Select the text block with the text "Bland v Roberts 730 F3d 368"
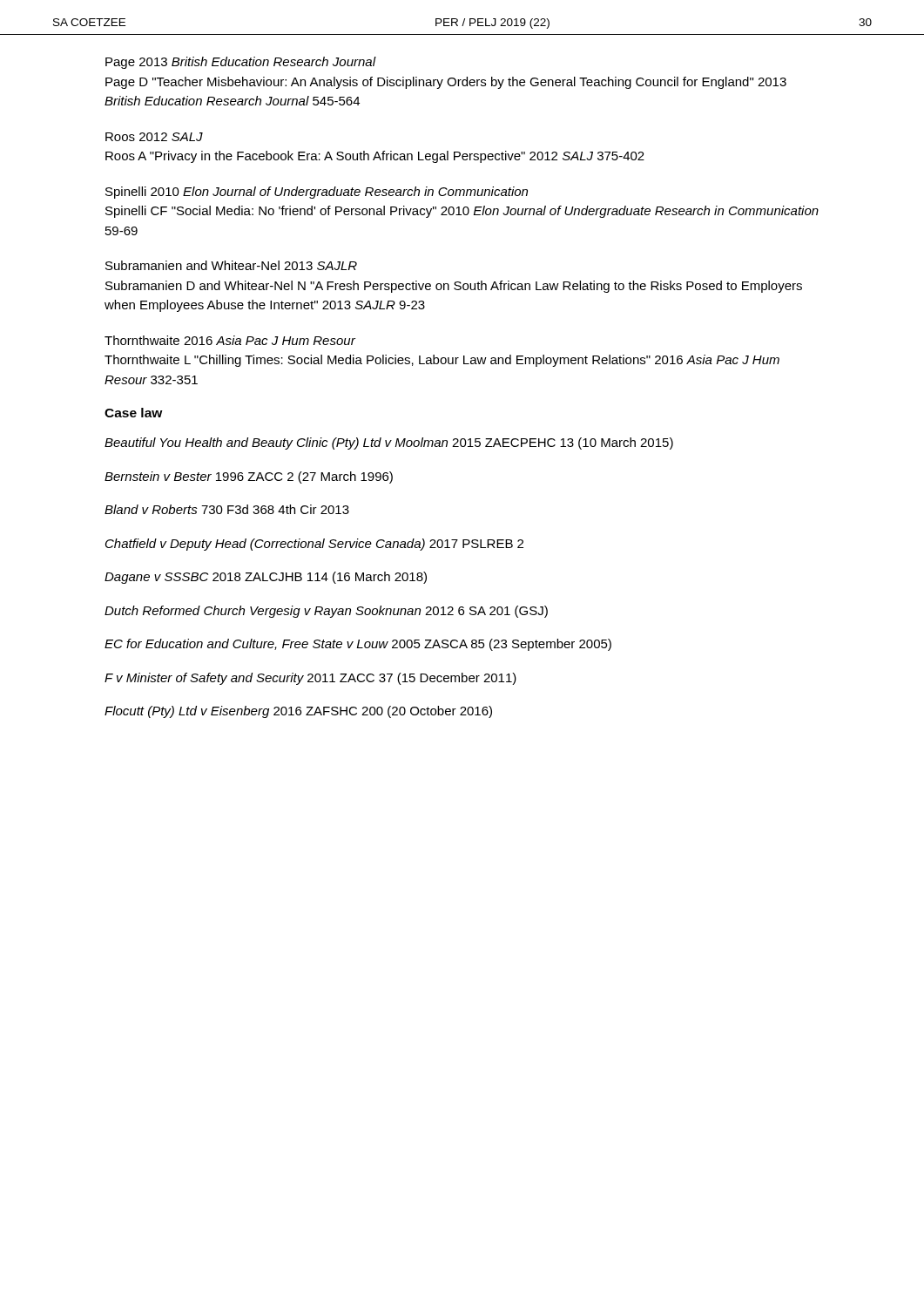The height and width of the screenshot is (1307, 924). pyautogui.click(x=227, y=509)
